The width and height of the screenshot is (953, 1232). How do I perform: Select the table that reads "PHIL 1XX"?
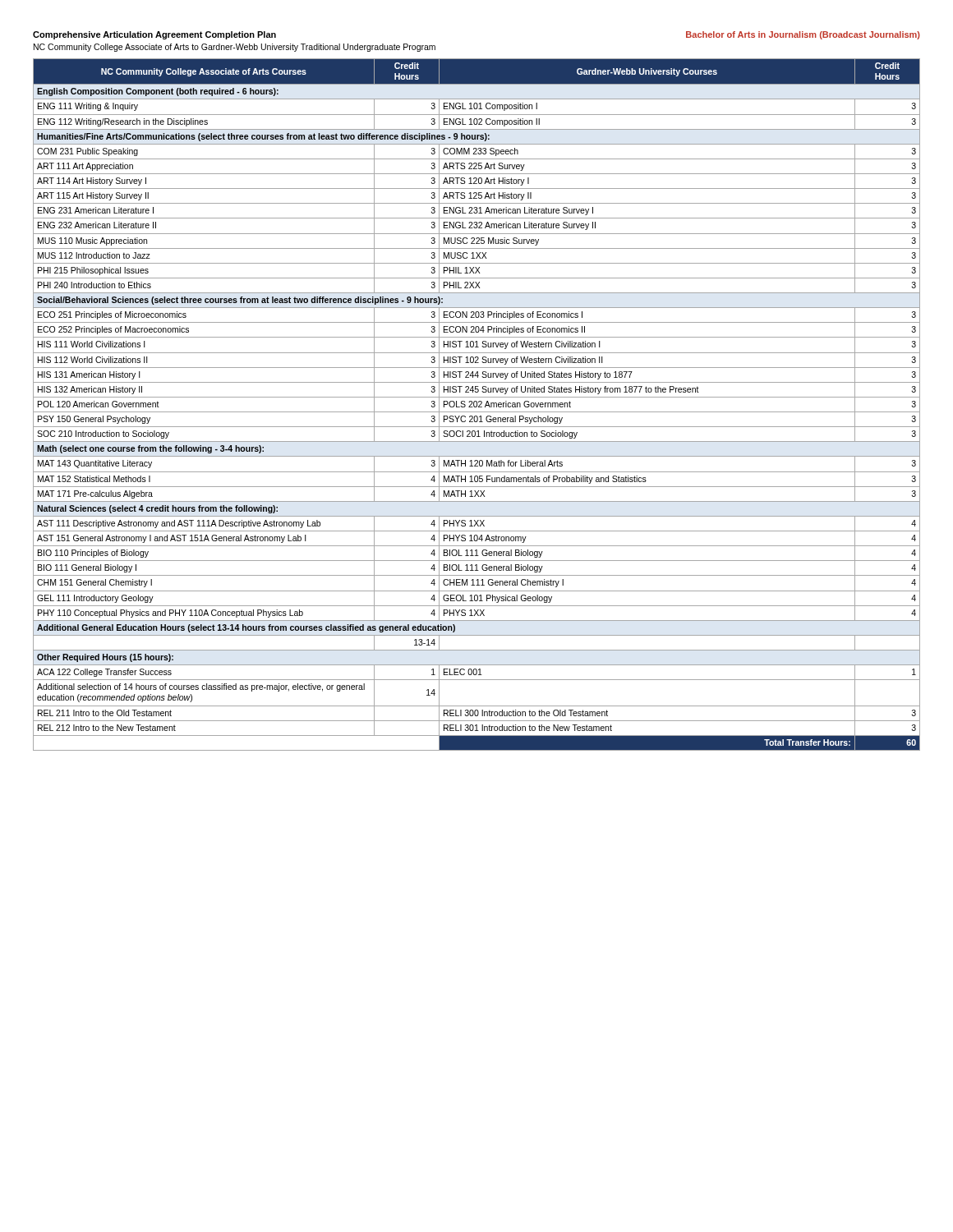click(x=476, y=404)
